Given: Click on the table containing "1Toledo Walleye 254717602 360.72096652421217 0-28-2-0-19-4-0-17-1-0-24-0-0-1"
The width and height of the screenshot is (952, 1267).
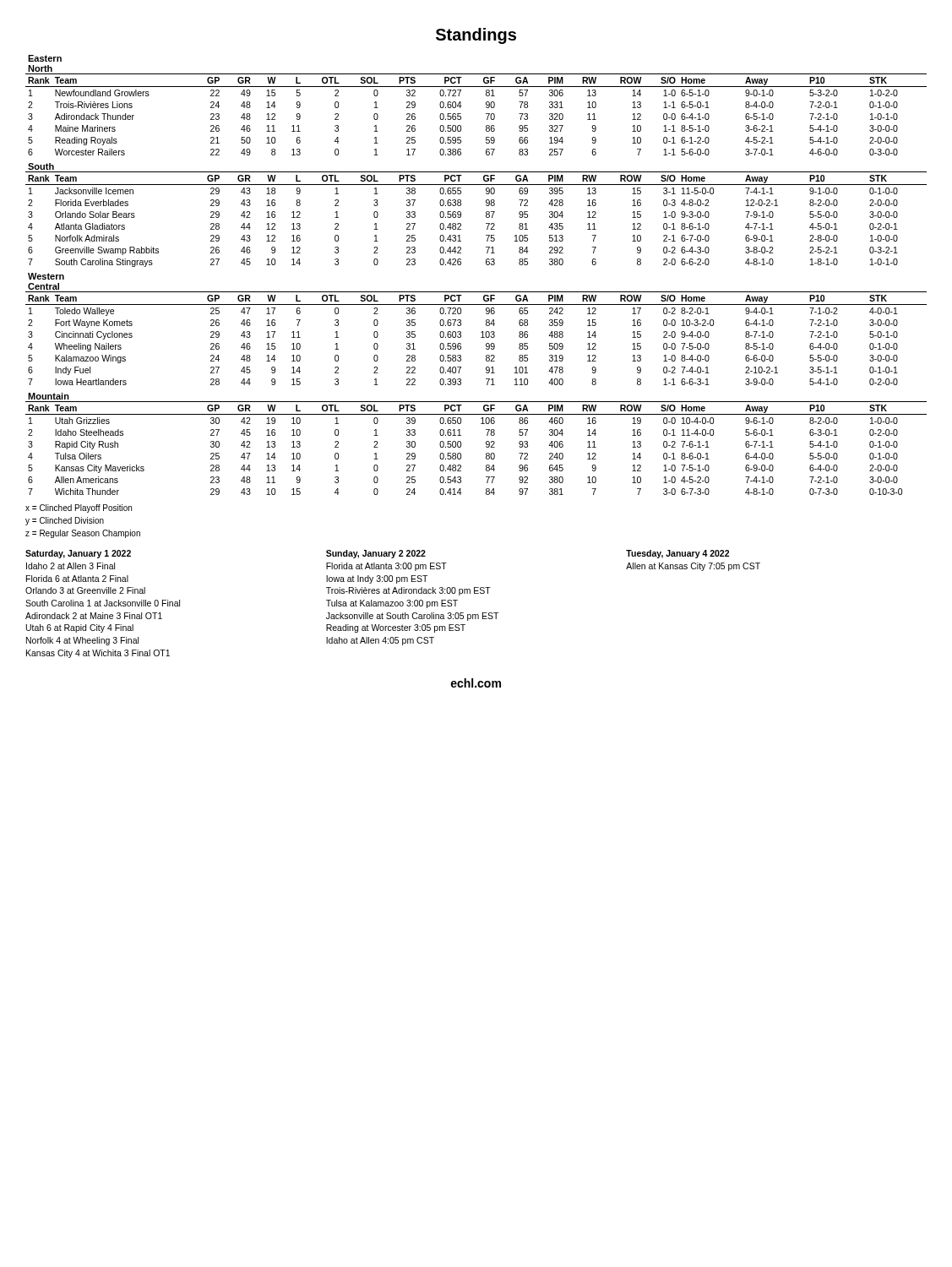Looking at the screenshot, I should coord(476,311).
